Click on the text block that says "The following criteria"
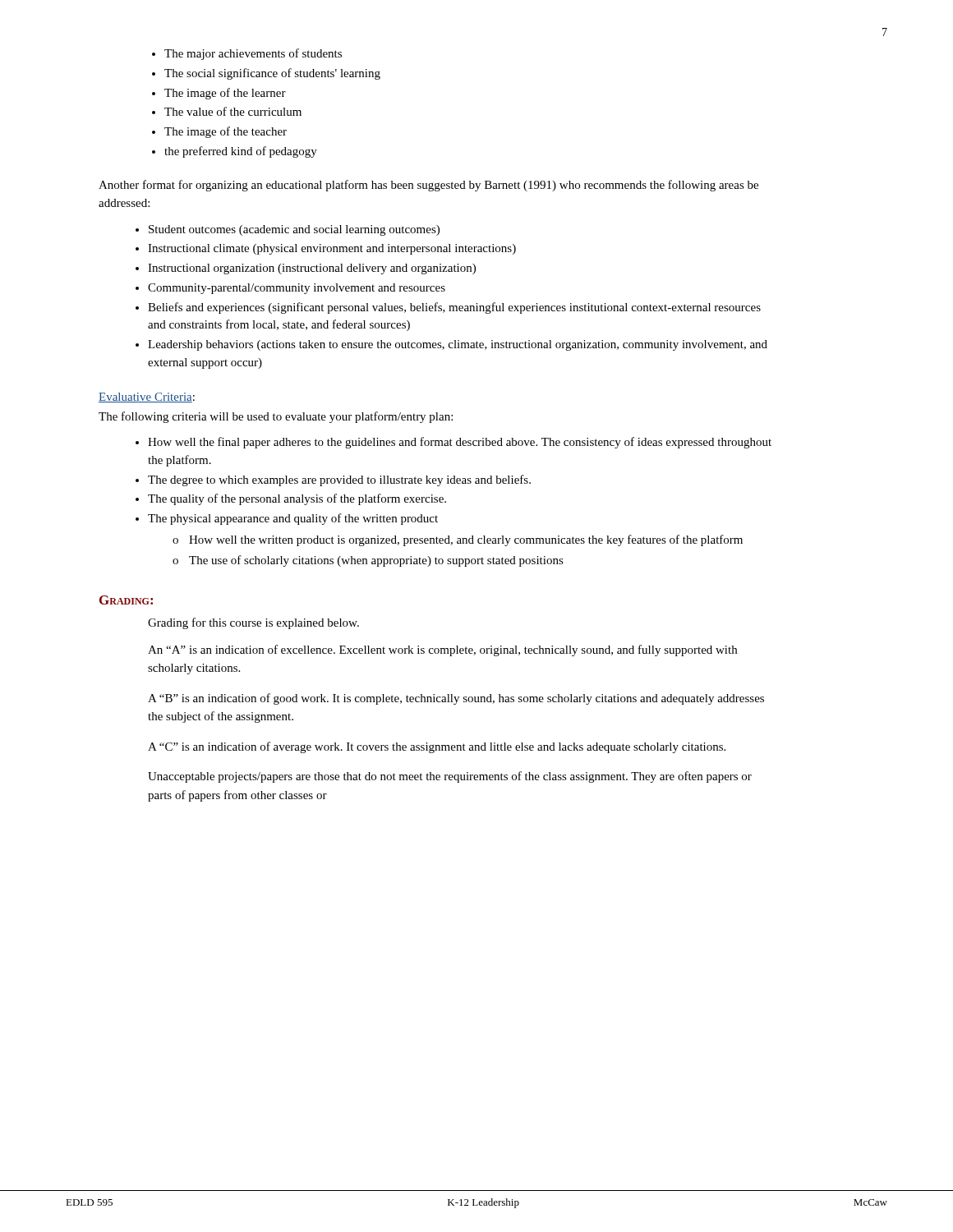 tap(276, 416)
